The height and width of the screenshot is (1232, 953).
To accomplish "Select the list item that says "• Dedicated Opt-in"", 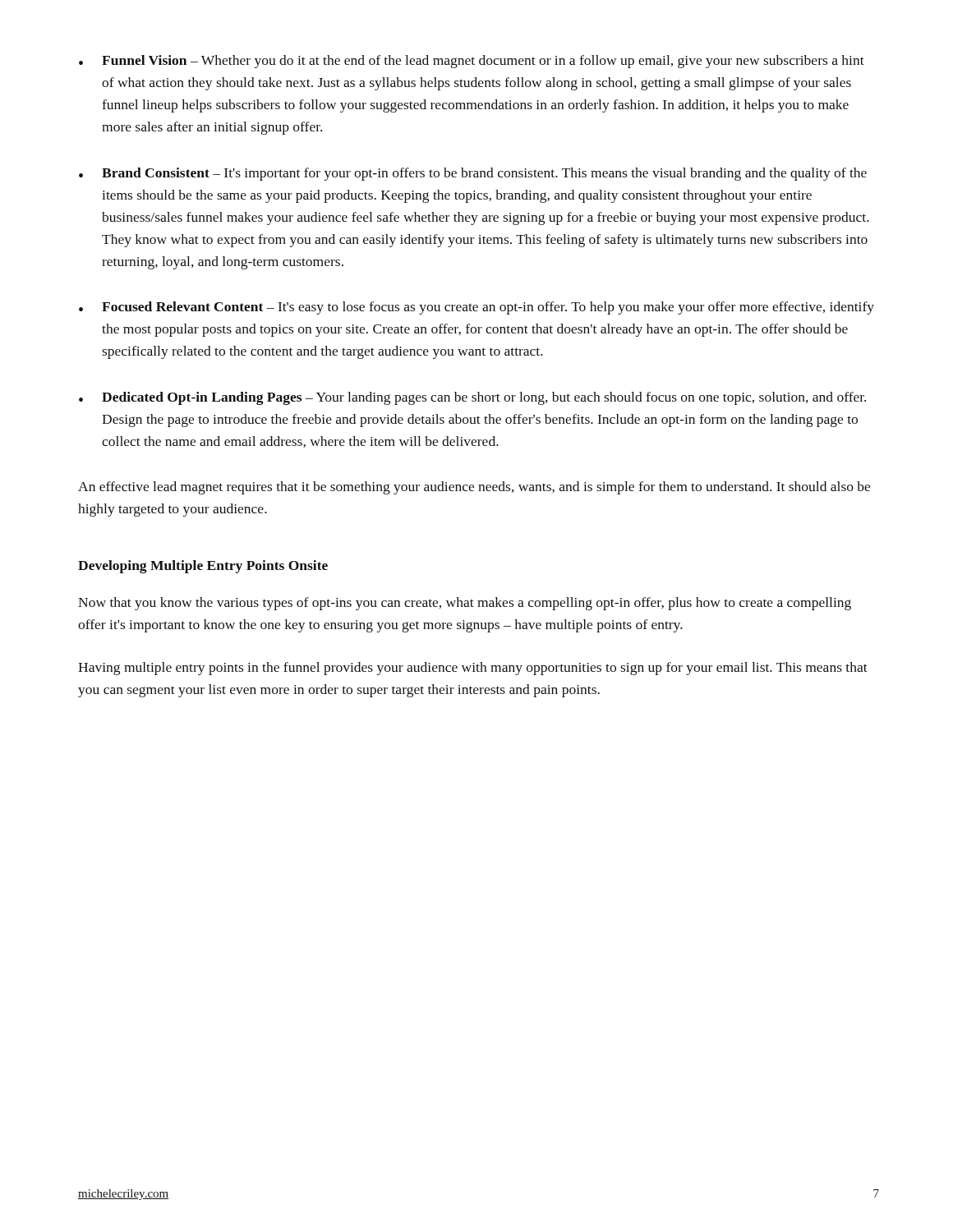I will point(479,419).
